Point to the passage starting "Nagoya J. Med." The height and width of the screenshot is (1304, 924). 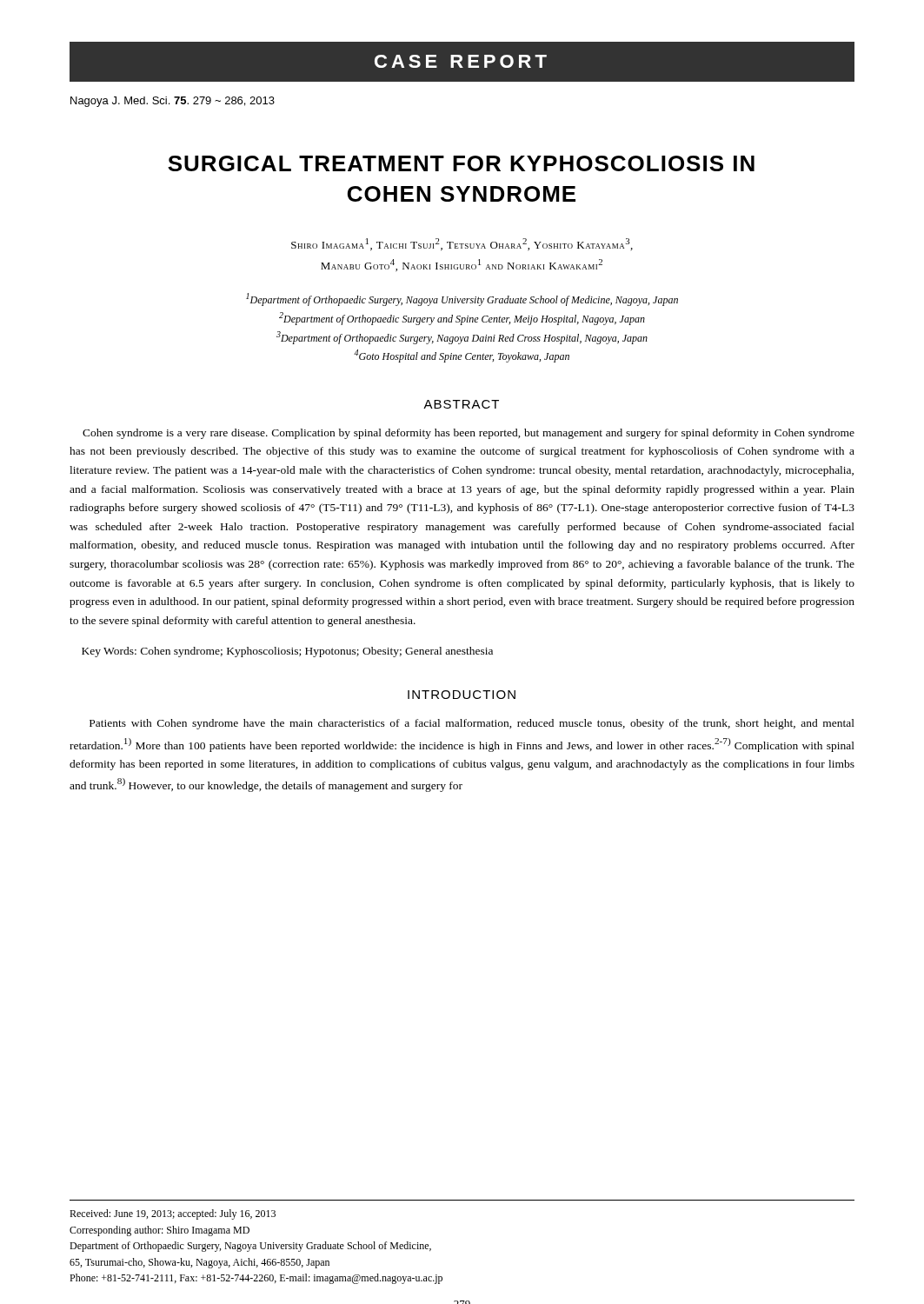[x=172, y=100]
